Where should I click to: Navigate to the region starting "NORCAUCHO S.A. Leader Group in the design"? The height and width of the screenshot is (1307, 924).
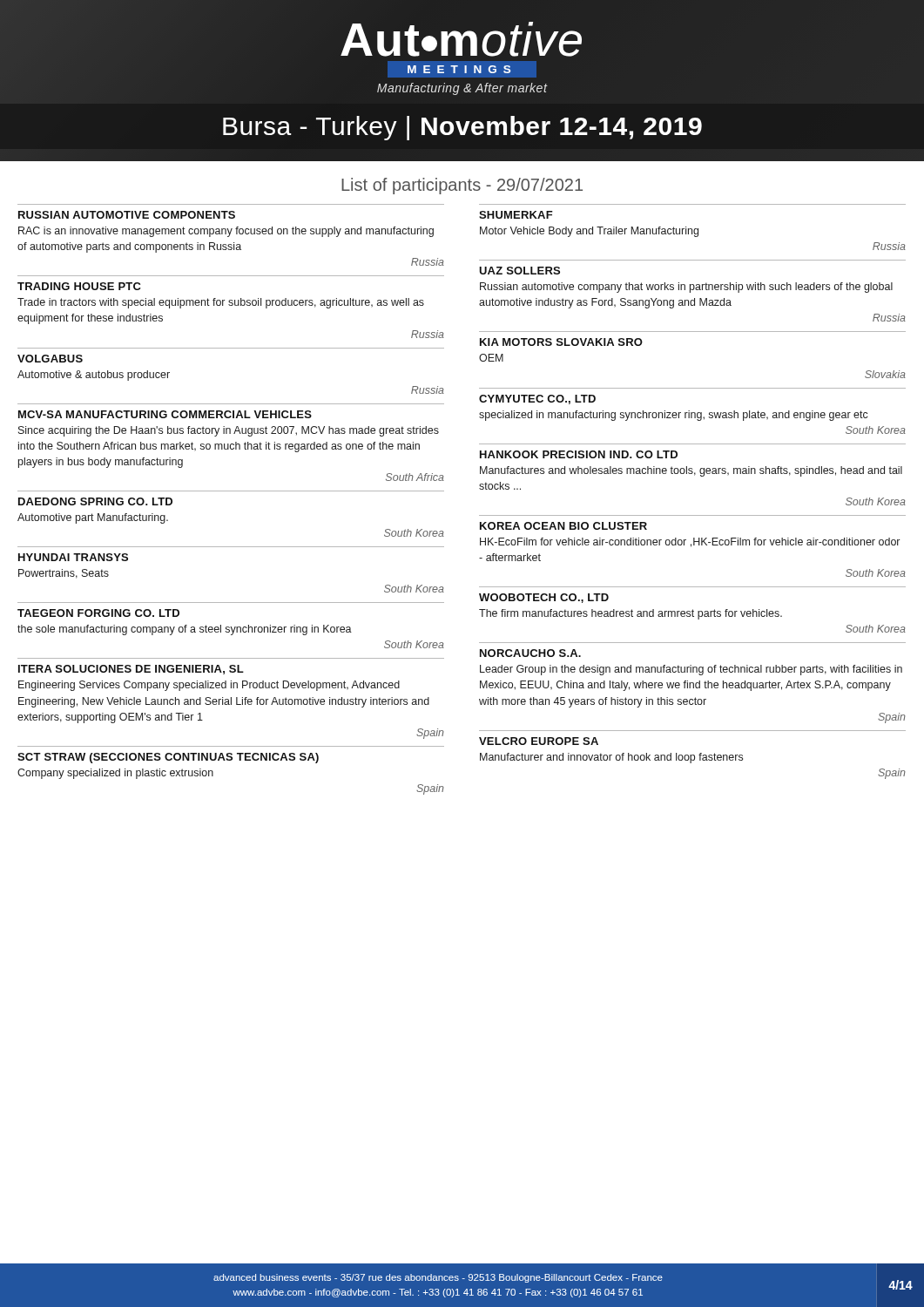(692, 685)
